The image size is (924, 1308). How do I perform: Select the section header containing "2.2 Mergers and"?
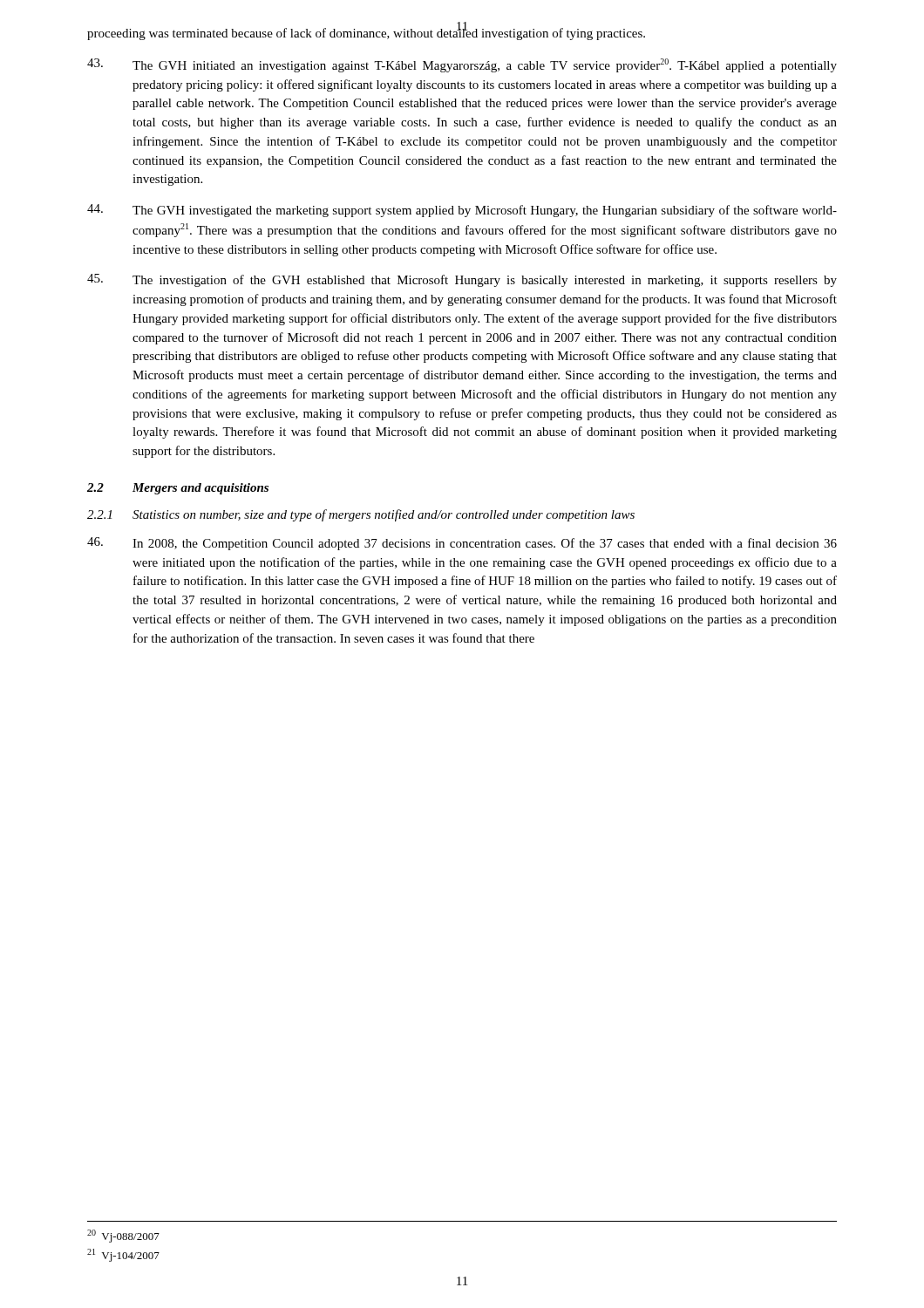[178, 488]
